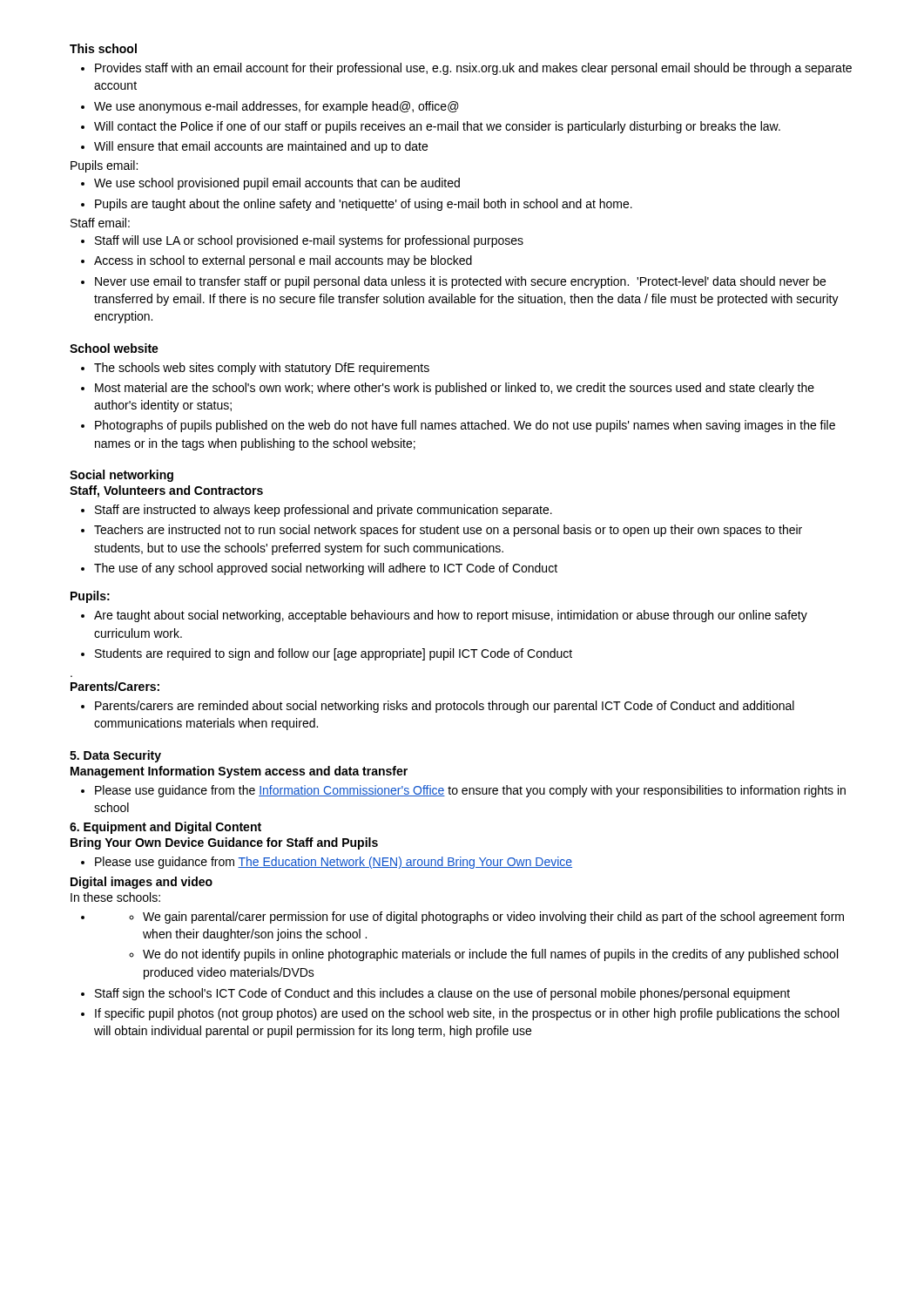Viewport: 924px width, 1307px height.
Task: Click on the section header with the text "5. Data Security"
Action: point(115,755)
